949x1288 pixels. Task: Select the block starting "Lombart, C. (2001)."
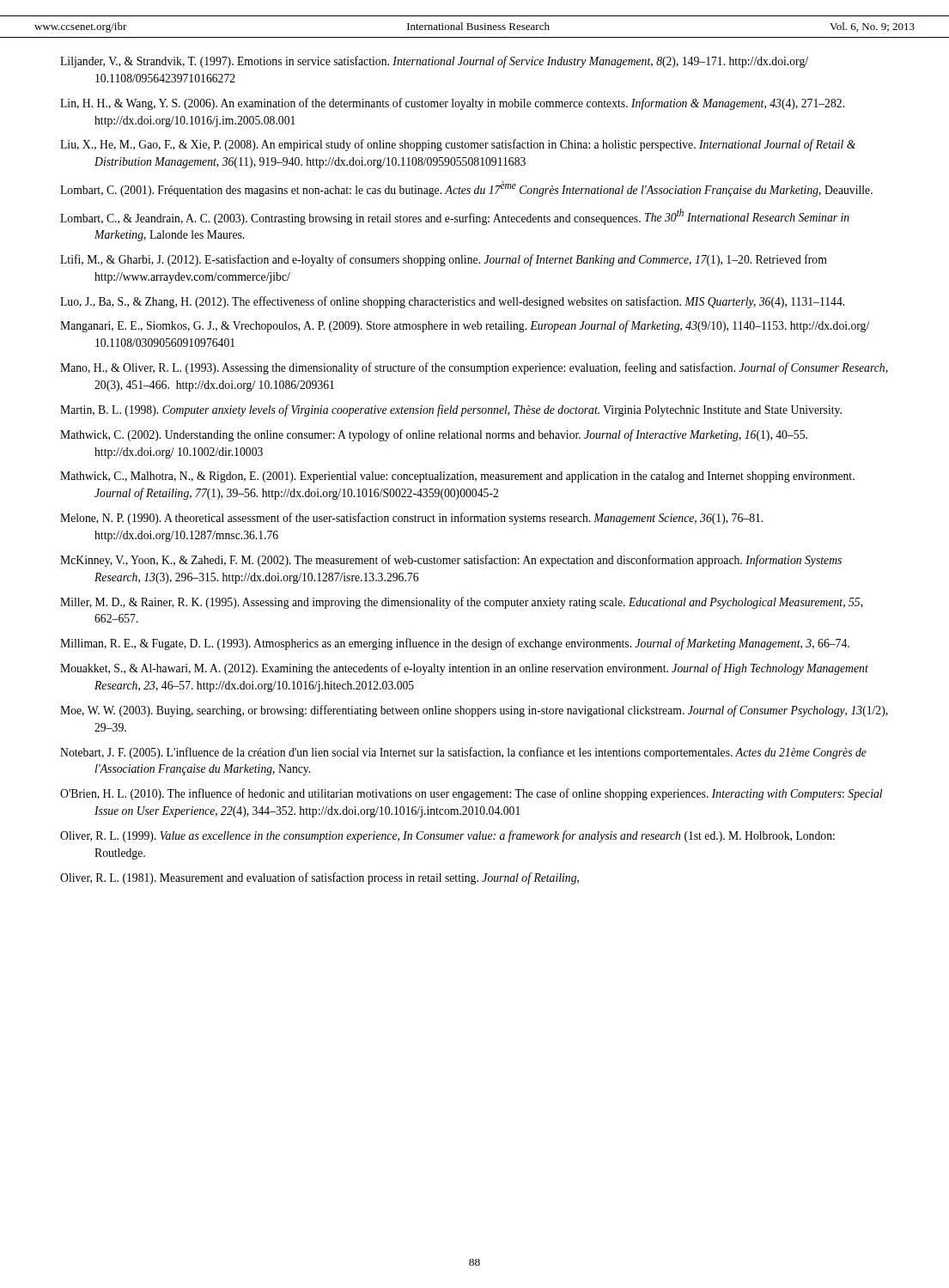[x=467, y=188]
